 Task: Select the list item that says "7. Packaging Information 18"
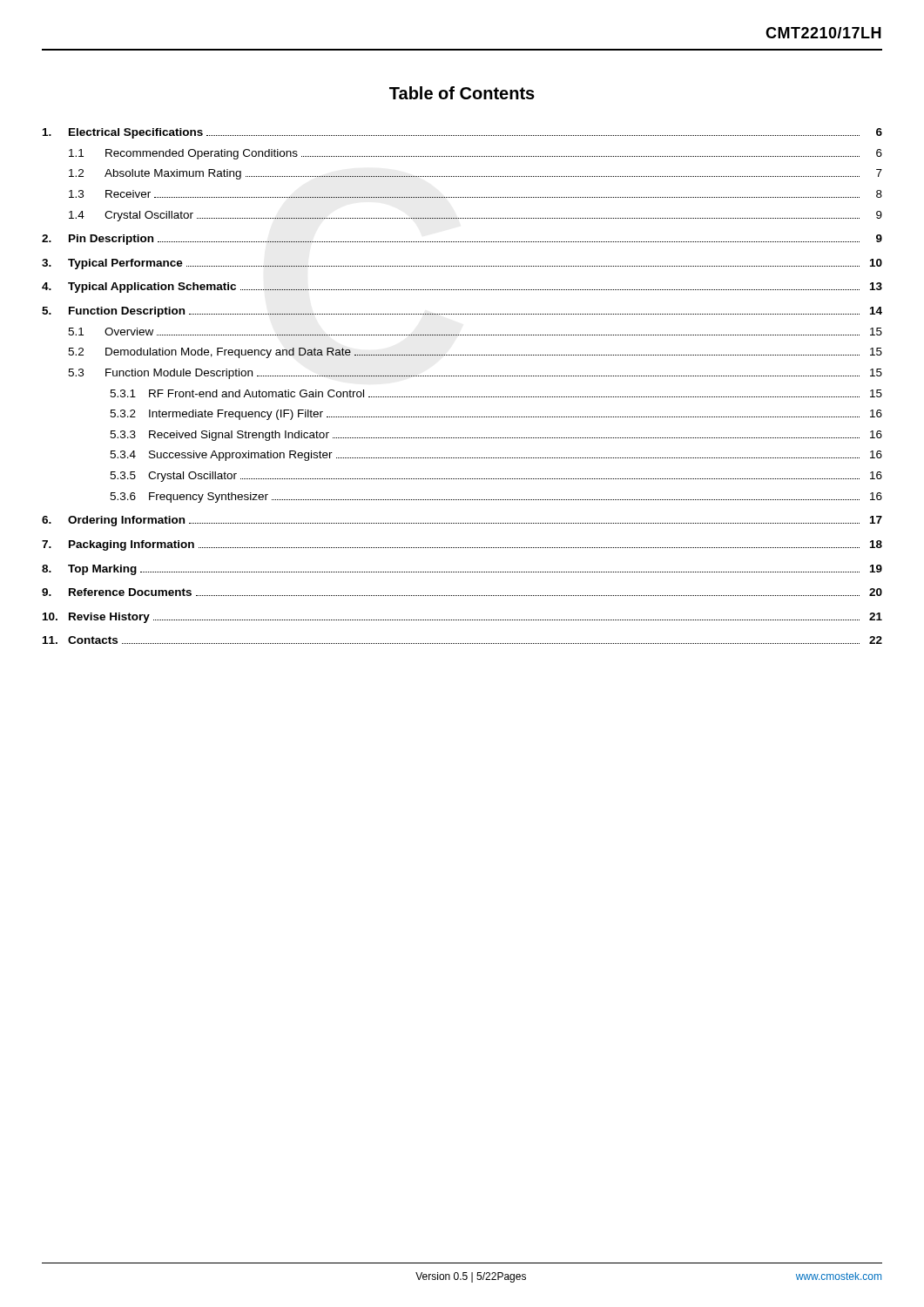(x=462, y=544)
